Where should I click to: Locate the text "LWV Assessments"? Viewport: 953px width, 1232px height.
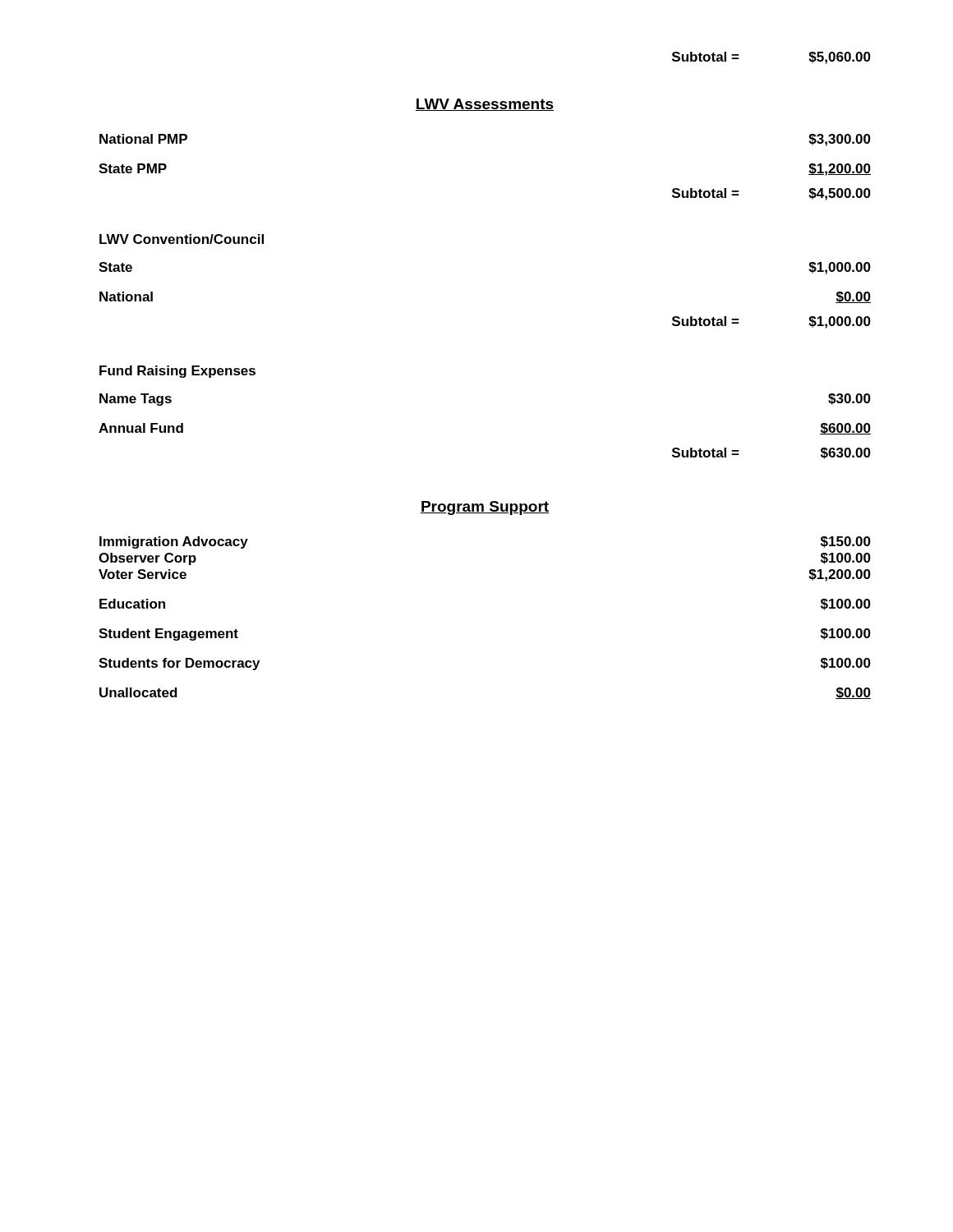(x=485, y=104)
